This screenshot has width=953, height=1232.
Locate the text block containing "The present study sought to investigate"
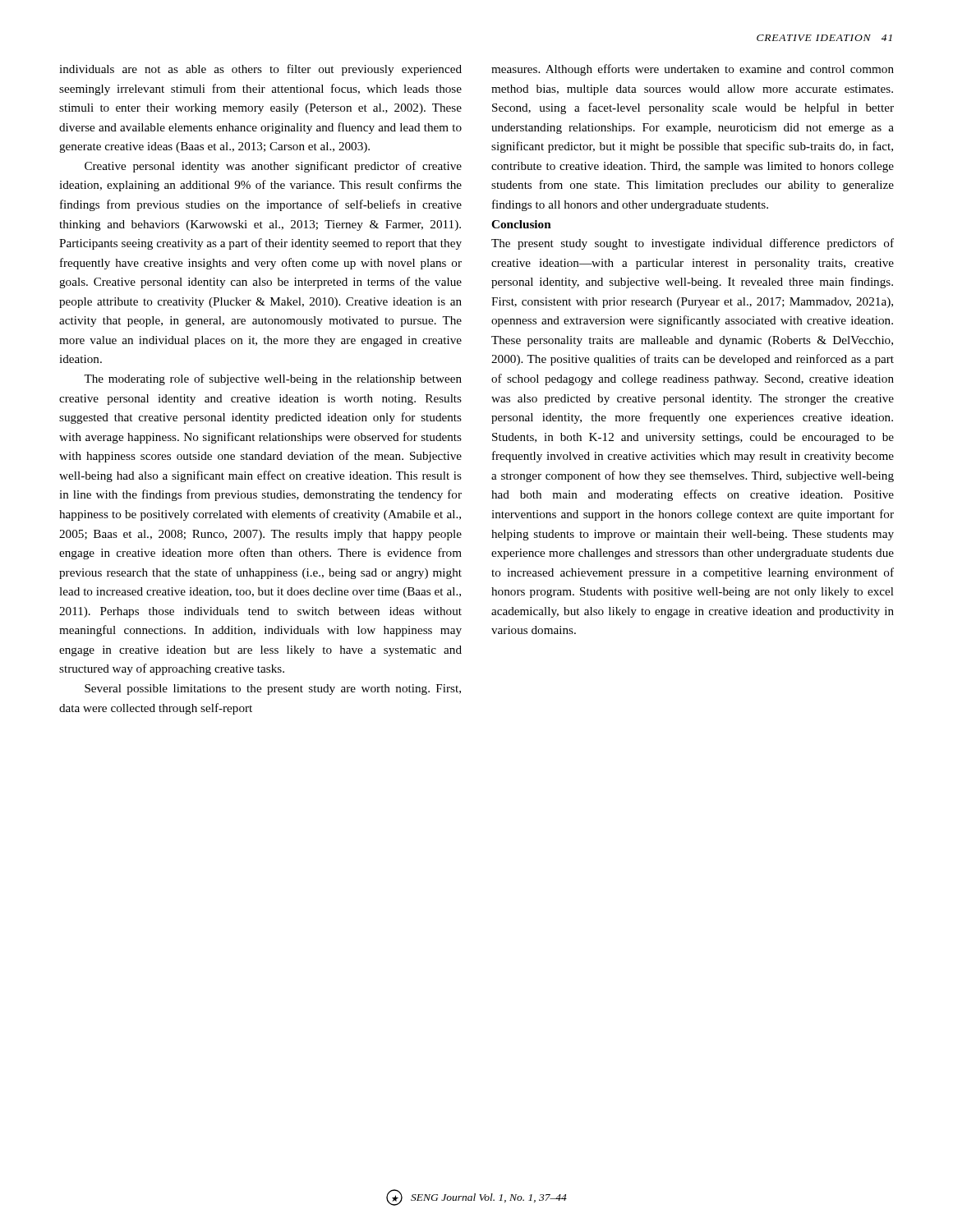[693, 436]
